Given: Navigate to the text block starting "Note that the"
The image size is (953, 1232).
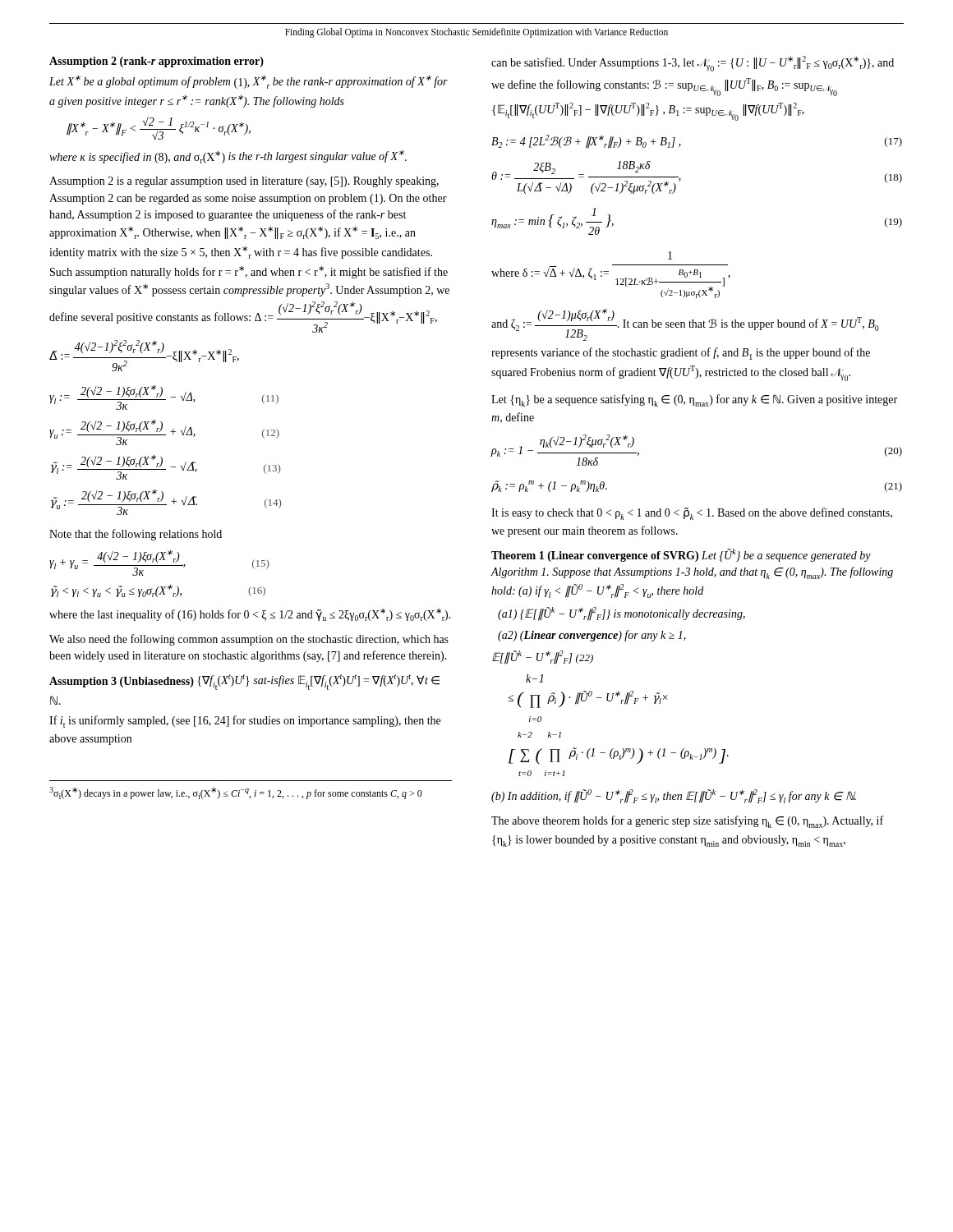Looking at the screenshot, I should point(136,534).
